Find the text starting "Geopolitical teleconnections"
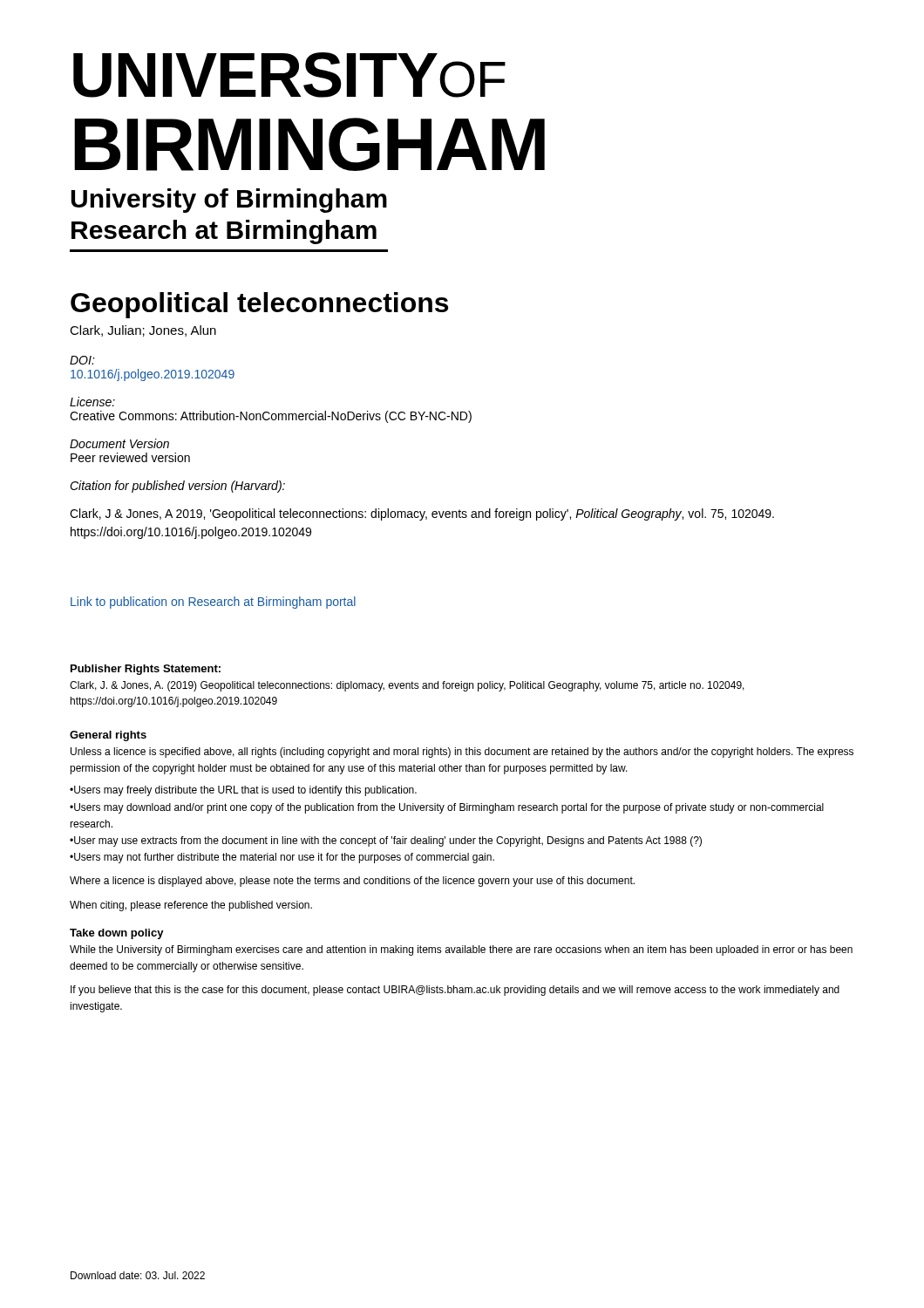 point(462,303)
